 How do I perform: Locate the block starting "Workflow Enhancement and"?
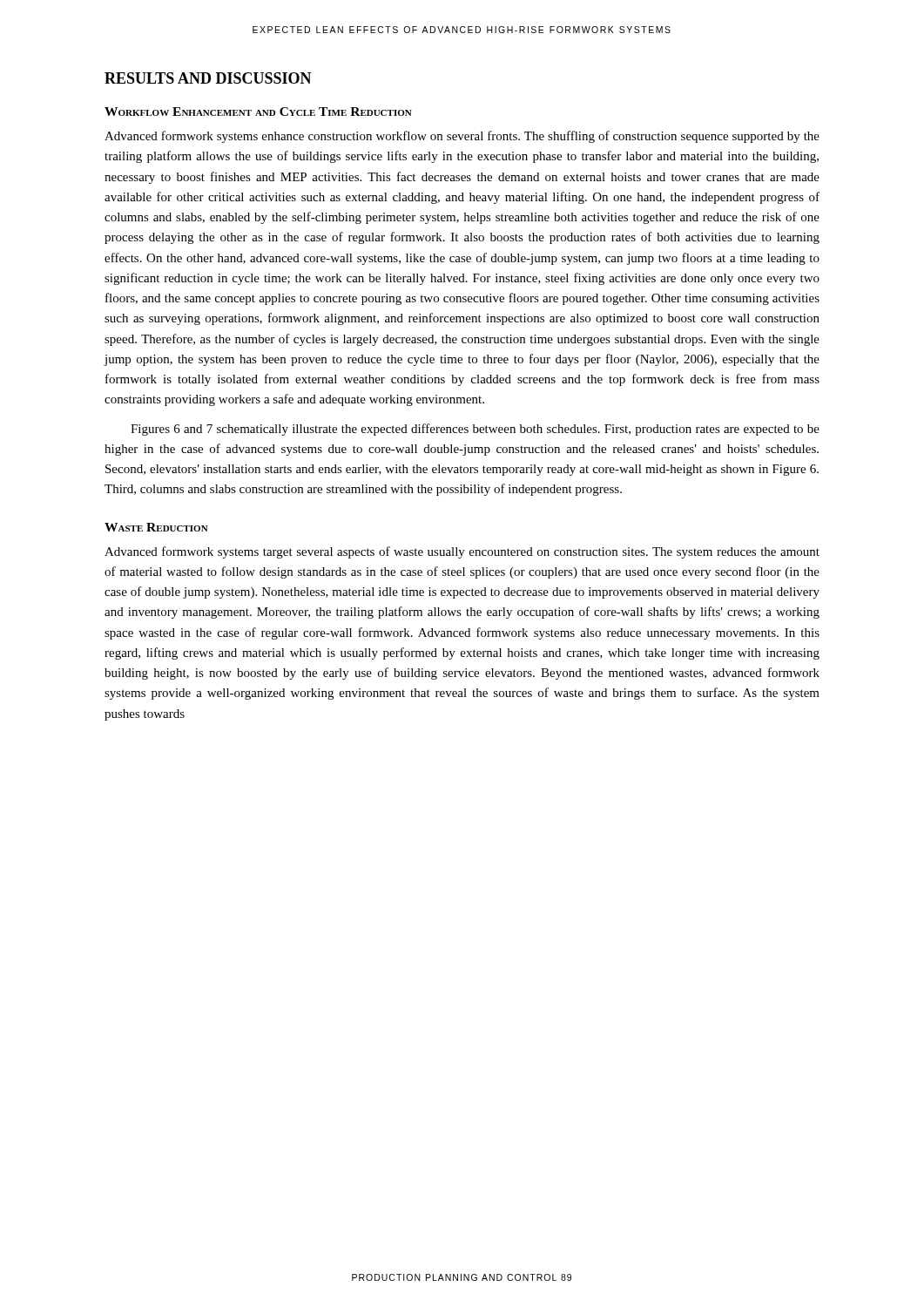point(258,111)
